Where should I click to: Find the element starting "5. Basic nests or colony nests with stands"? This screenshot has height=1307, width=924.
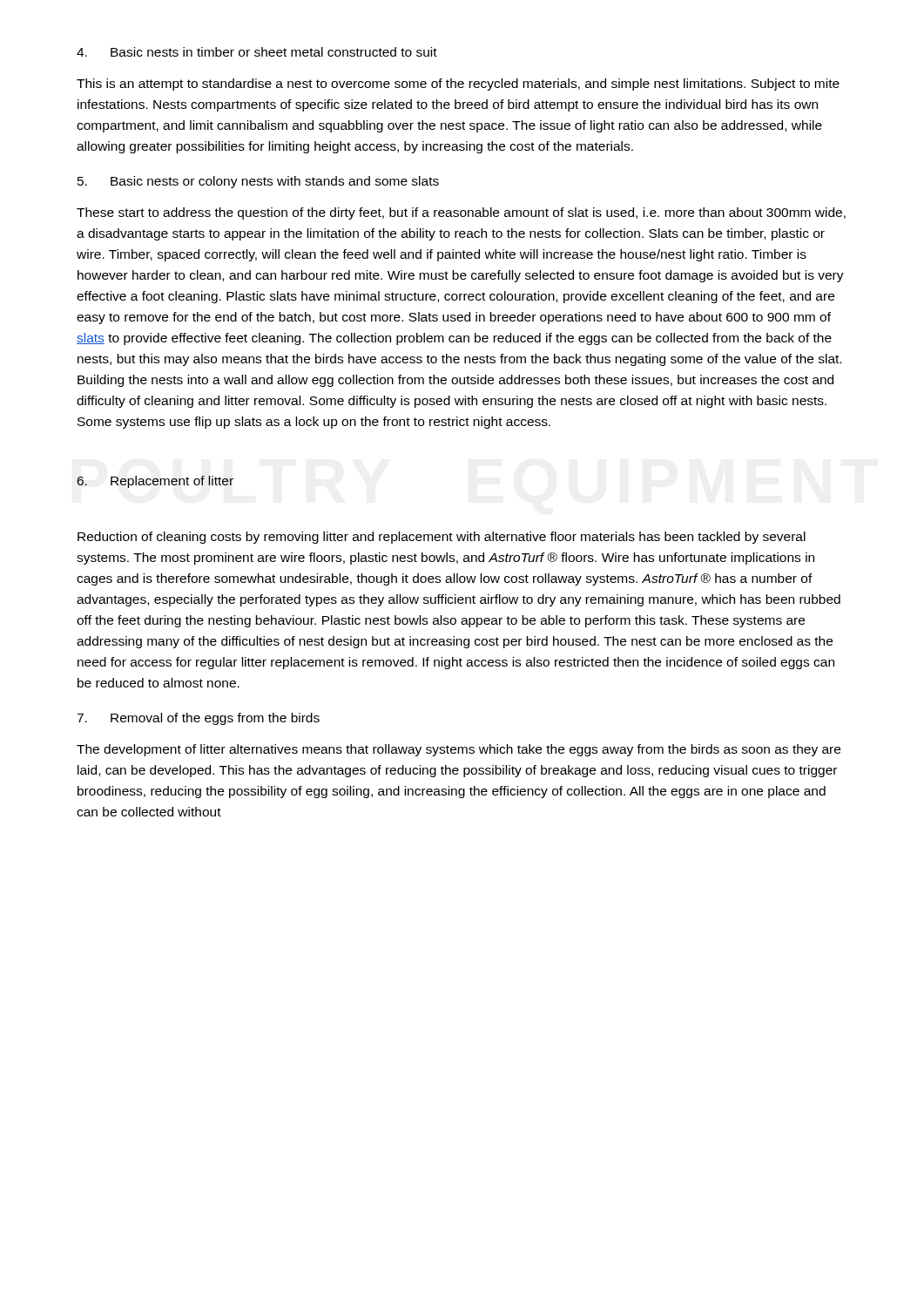tap(258, 182)
